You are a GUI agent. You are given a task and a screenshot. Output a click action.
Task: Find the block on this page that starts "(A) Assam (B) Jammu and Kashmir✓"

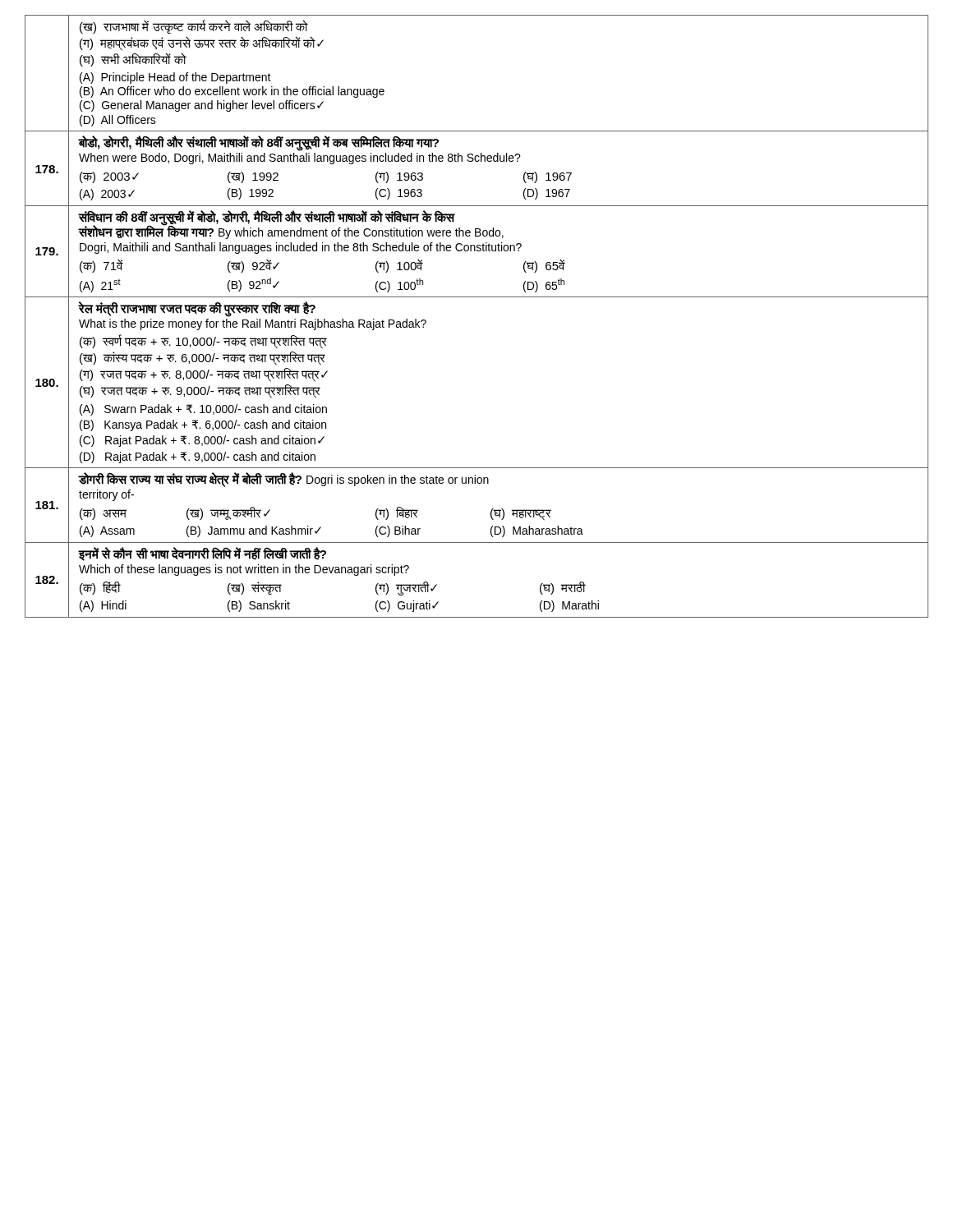click(117, 531)
